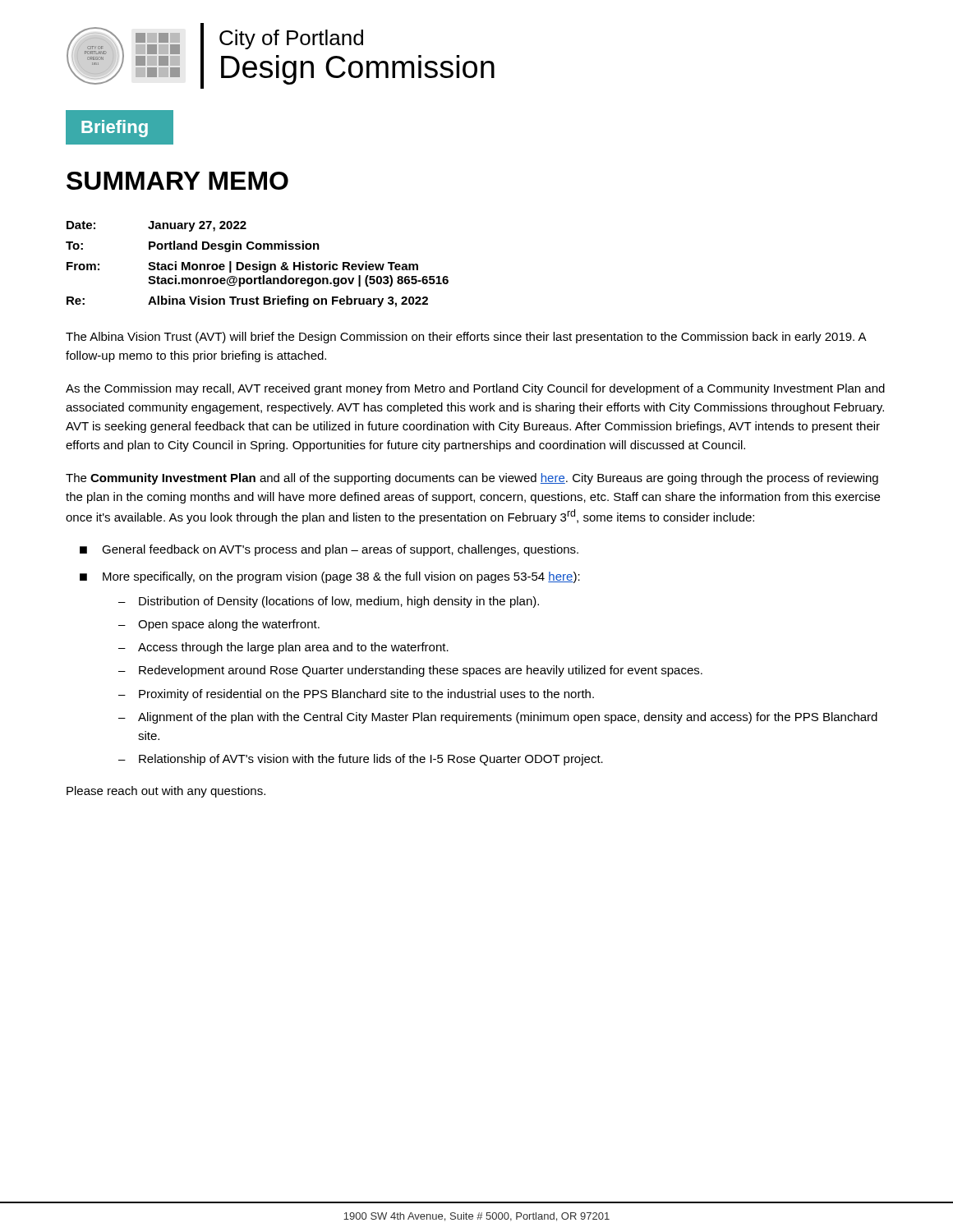
Task: Locate the text starting "SUMMARY MEMO"
Action: pyautogui.click(x=177, y=181)
